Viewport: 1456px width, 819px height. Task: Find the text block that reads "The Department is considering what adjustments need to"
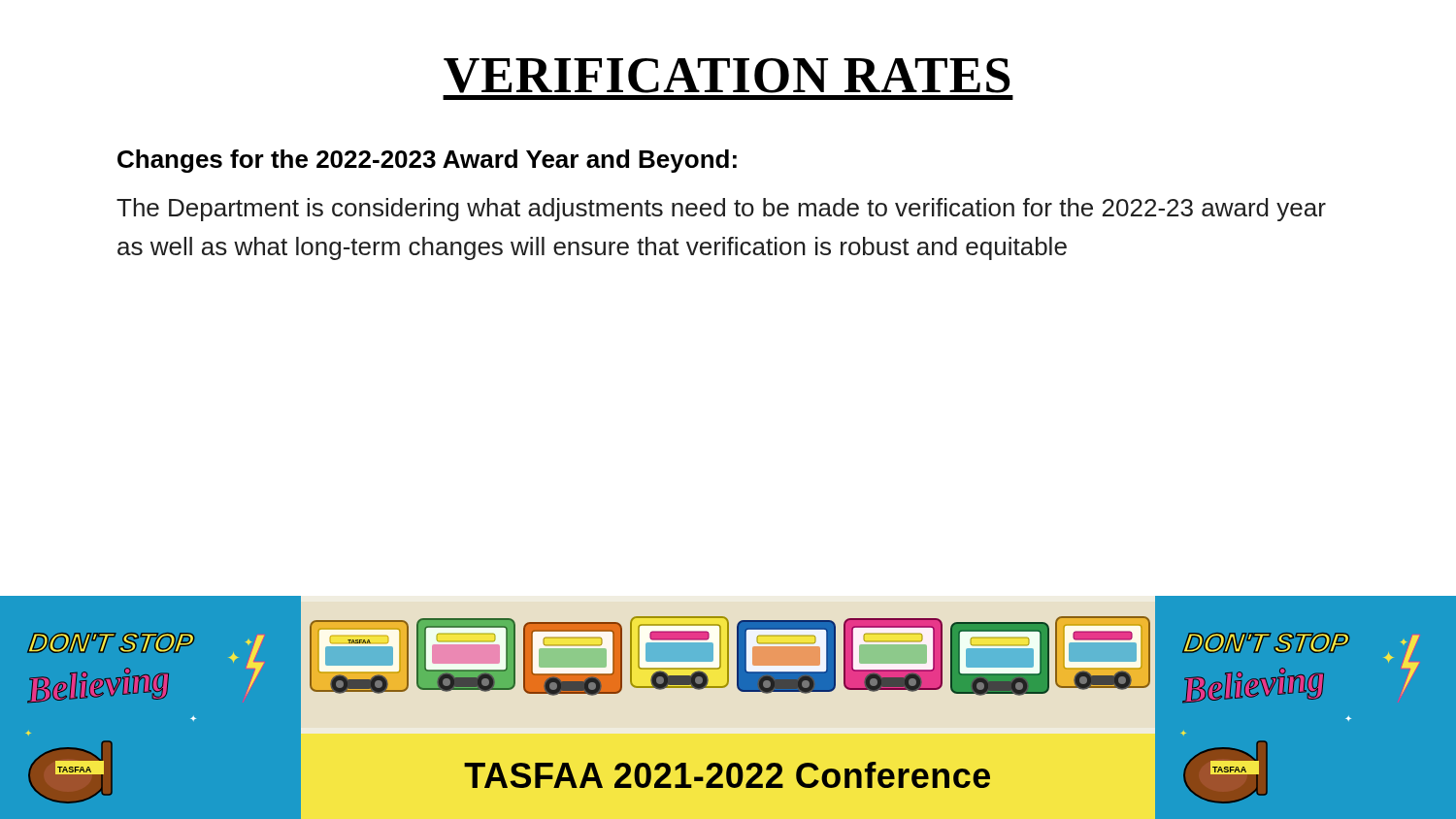tap(721, 227)
